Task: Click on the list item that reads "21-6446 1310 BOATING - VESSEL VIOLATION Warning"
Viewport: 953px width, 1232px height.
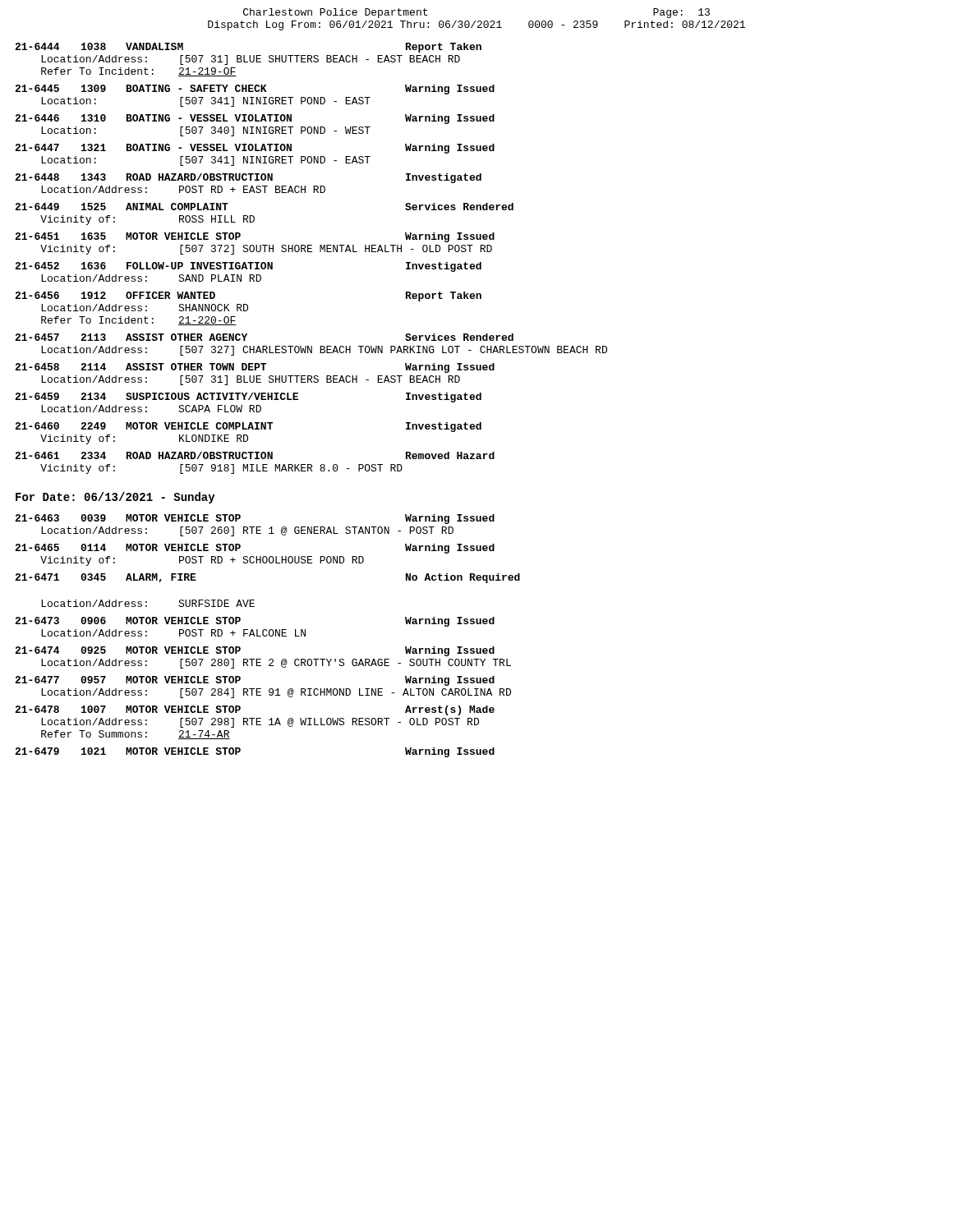Action: (x=476, y=124)
